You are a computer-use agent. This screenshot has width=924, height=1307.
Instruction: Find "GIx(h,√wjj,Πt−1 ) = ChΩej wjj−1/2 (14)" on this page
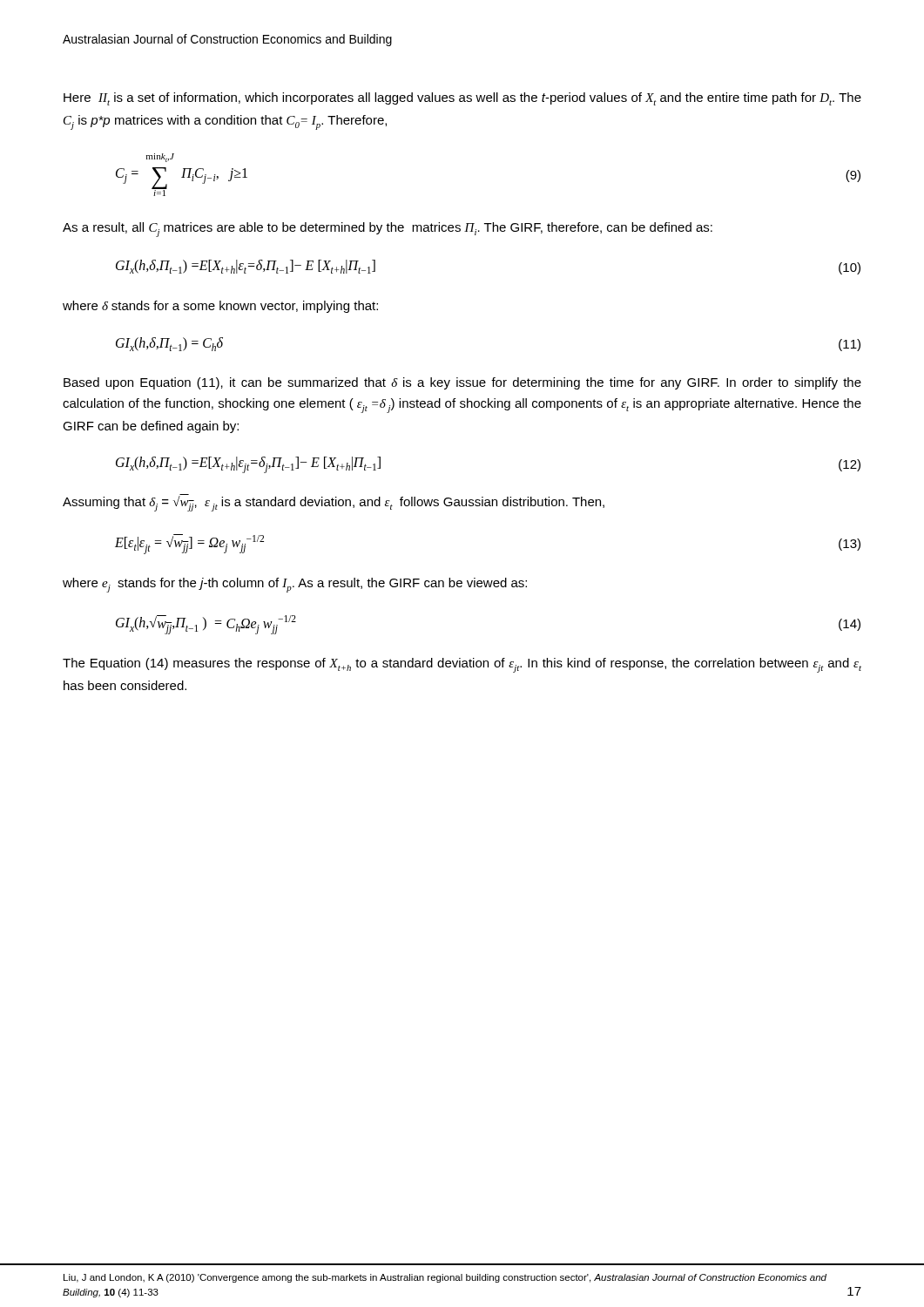click(x=205, y=624)
